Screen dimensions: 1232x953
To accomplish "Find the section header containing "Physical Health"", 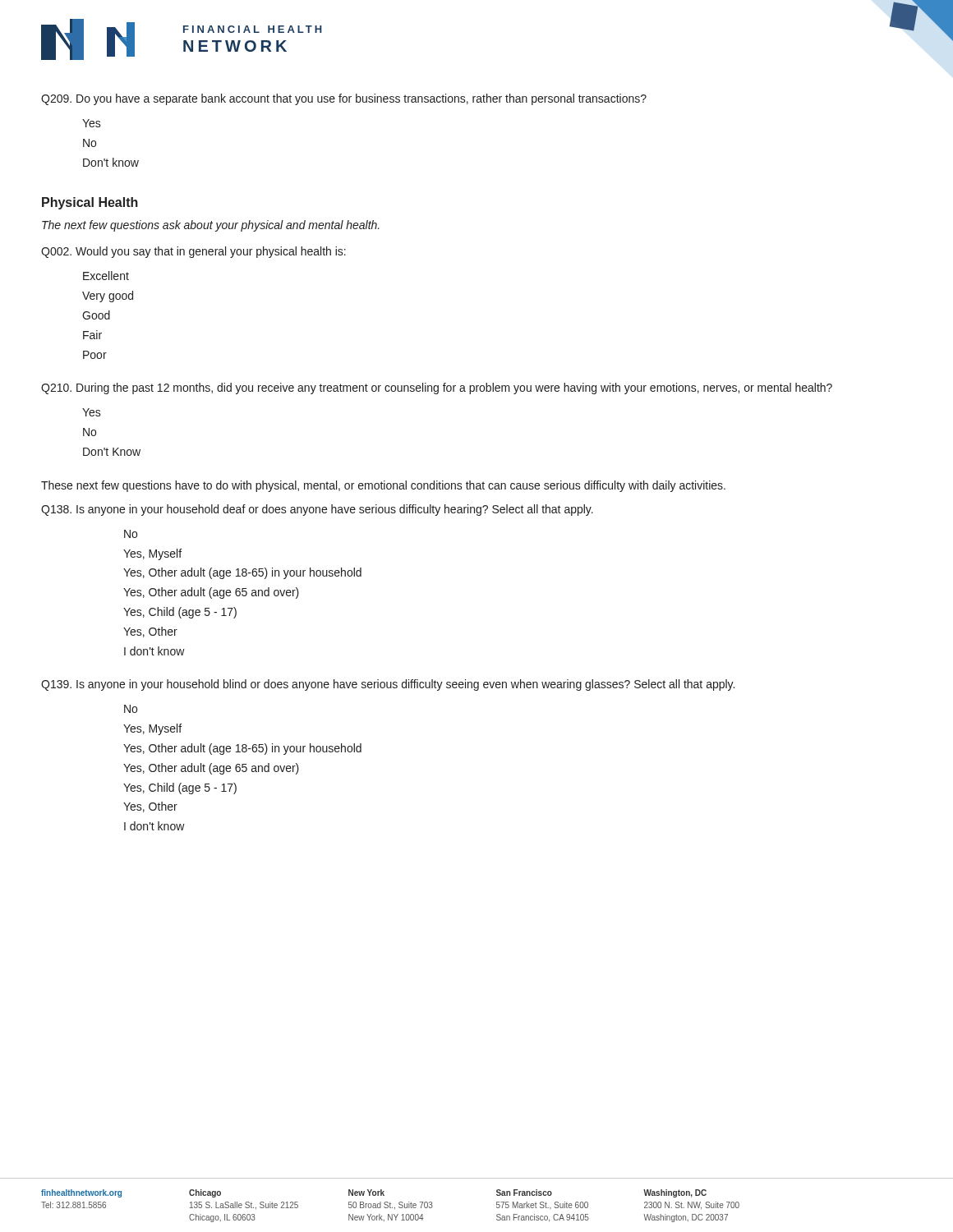I will (90, 203).
